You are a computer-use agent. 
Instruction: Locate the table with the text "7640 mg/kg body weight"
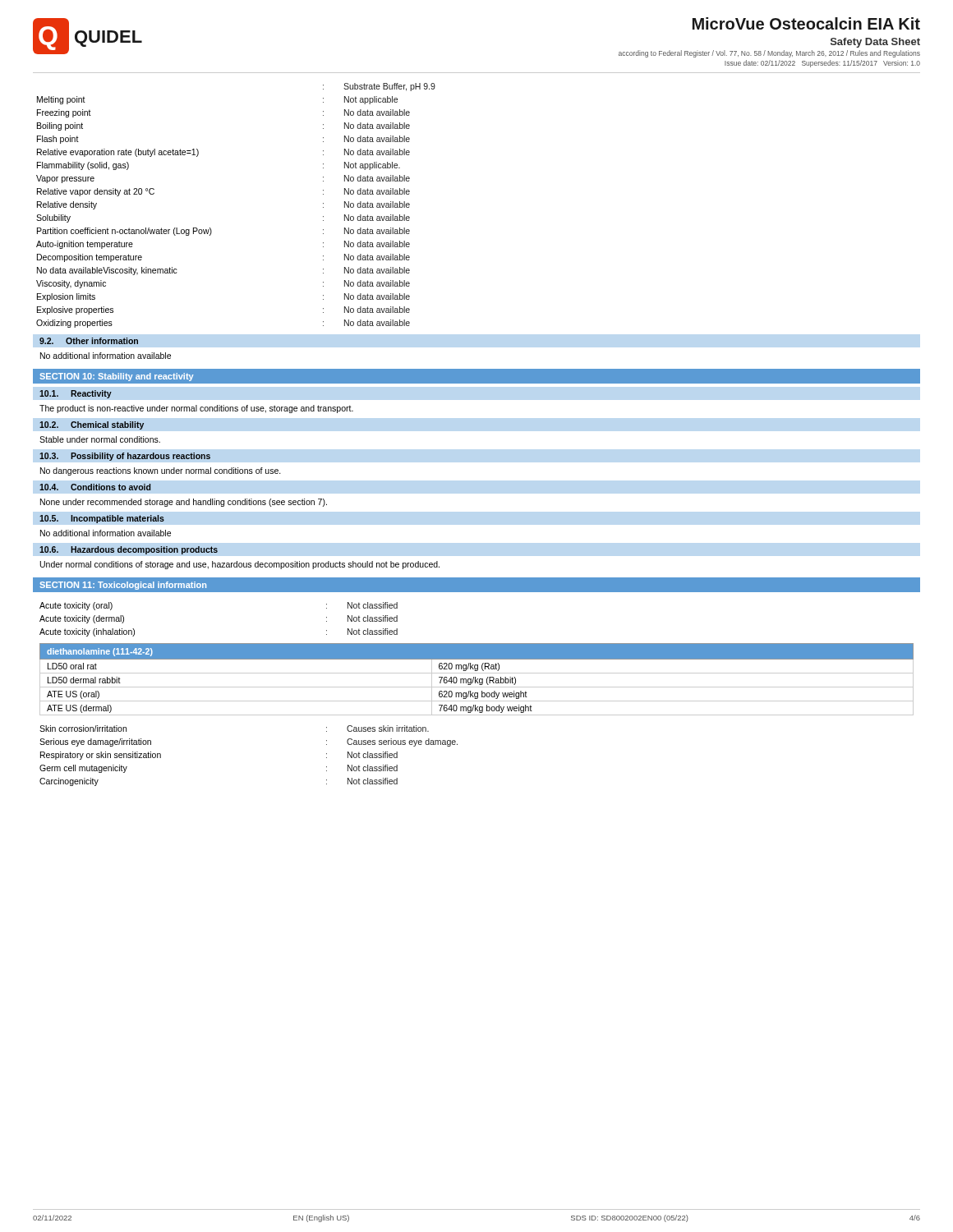(476, 679)
